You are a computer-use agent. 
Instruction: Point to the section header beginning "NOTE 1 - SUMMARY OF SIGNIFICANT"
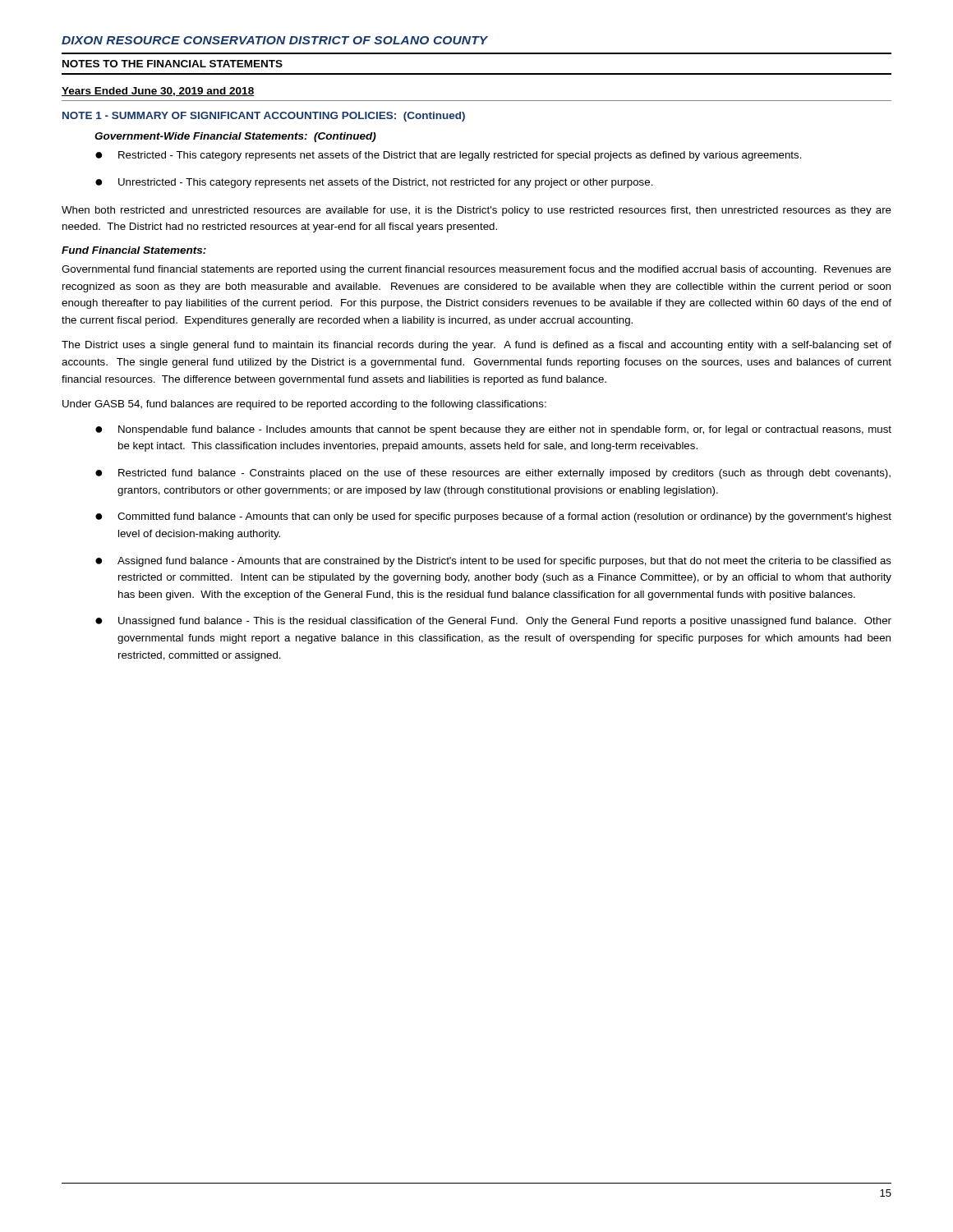tap(264, 115)
